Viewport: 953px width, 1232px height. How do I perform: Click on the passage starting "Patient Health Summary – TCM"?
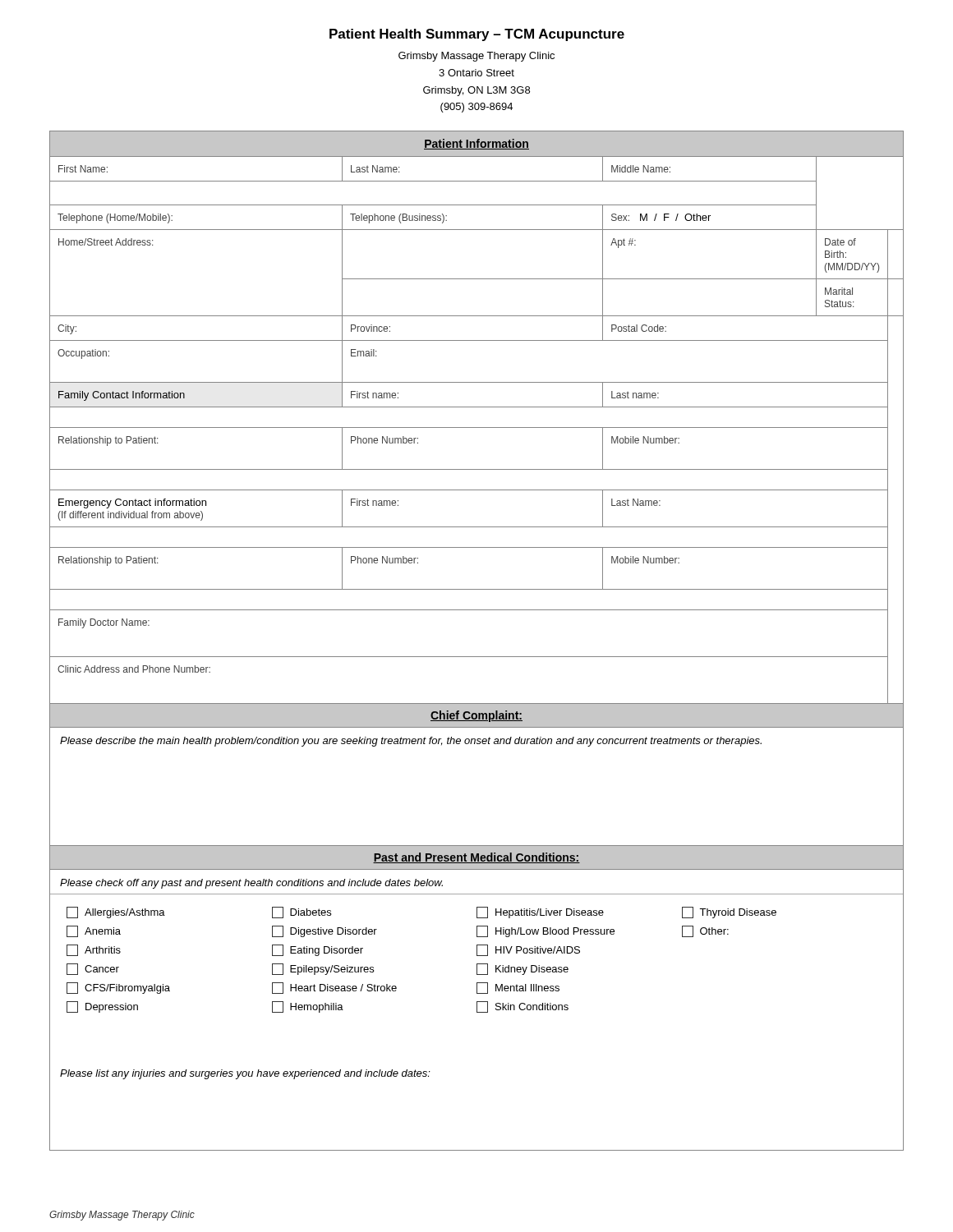point(476,71)
